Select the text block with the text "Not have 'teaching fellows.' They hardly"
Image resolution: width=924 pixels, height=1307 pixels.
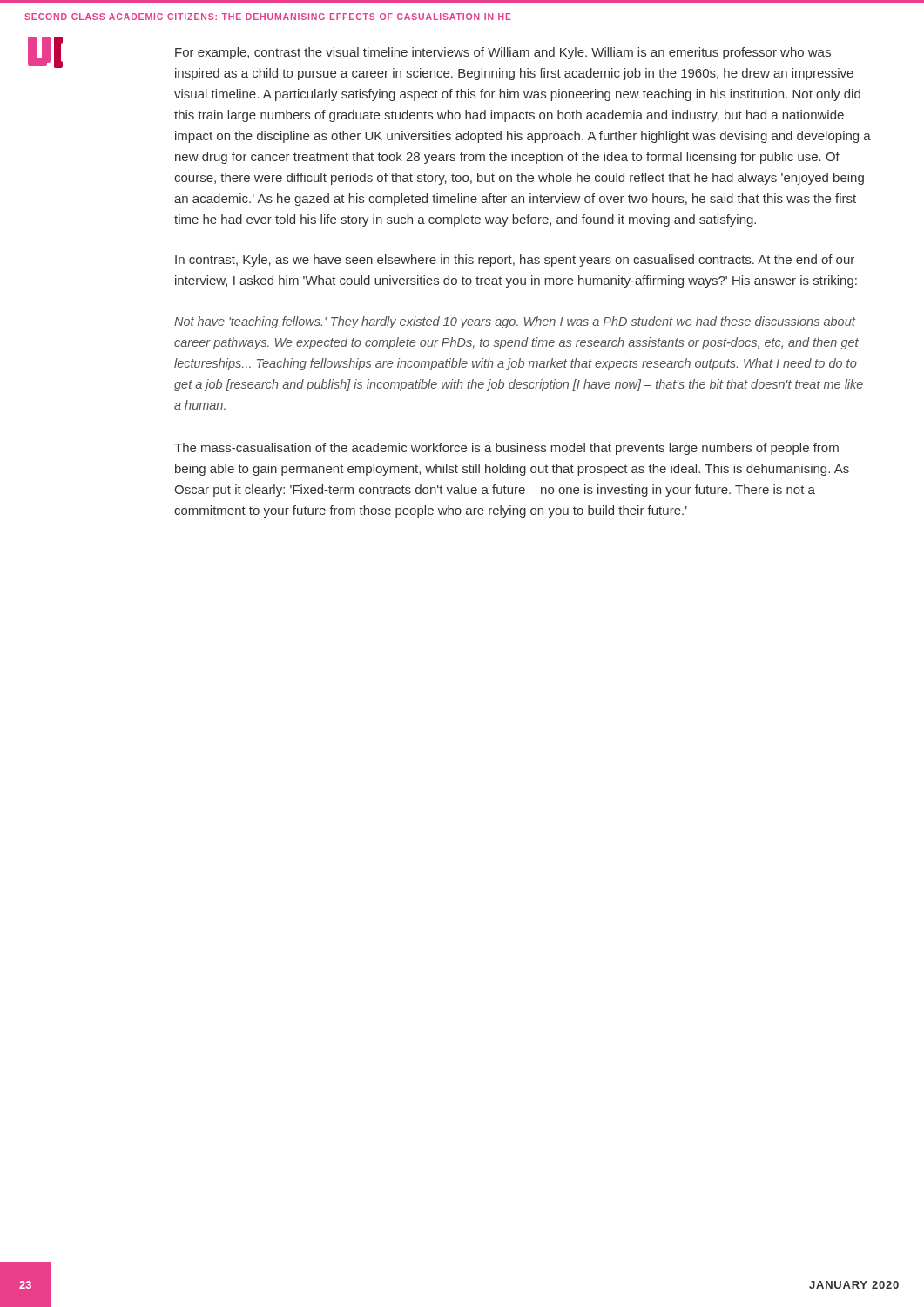519,363
